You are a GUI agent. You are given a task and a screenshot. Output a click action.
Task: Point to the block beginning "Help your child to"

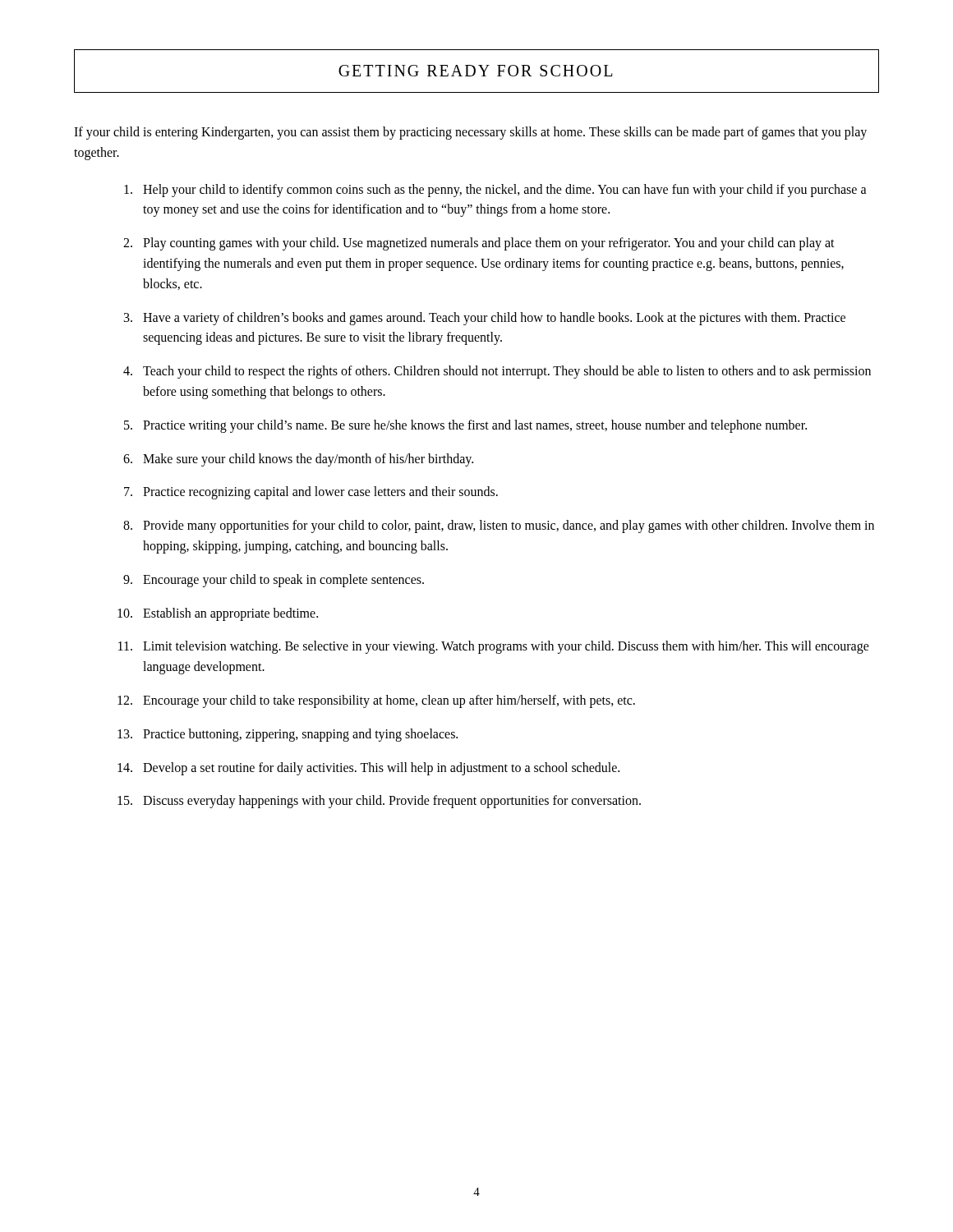[x=489, y=200]
